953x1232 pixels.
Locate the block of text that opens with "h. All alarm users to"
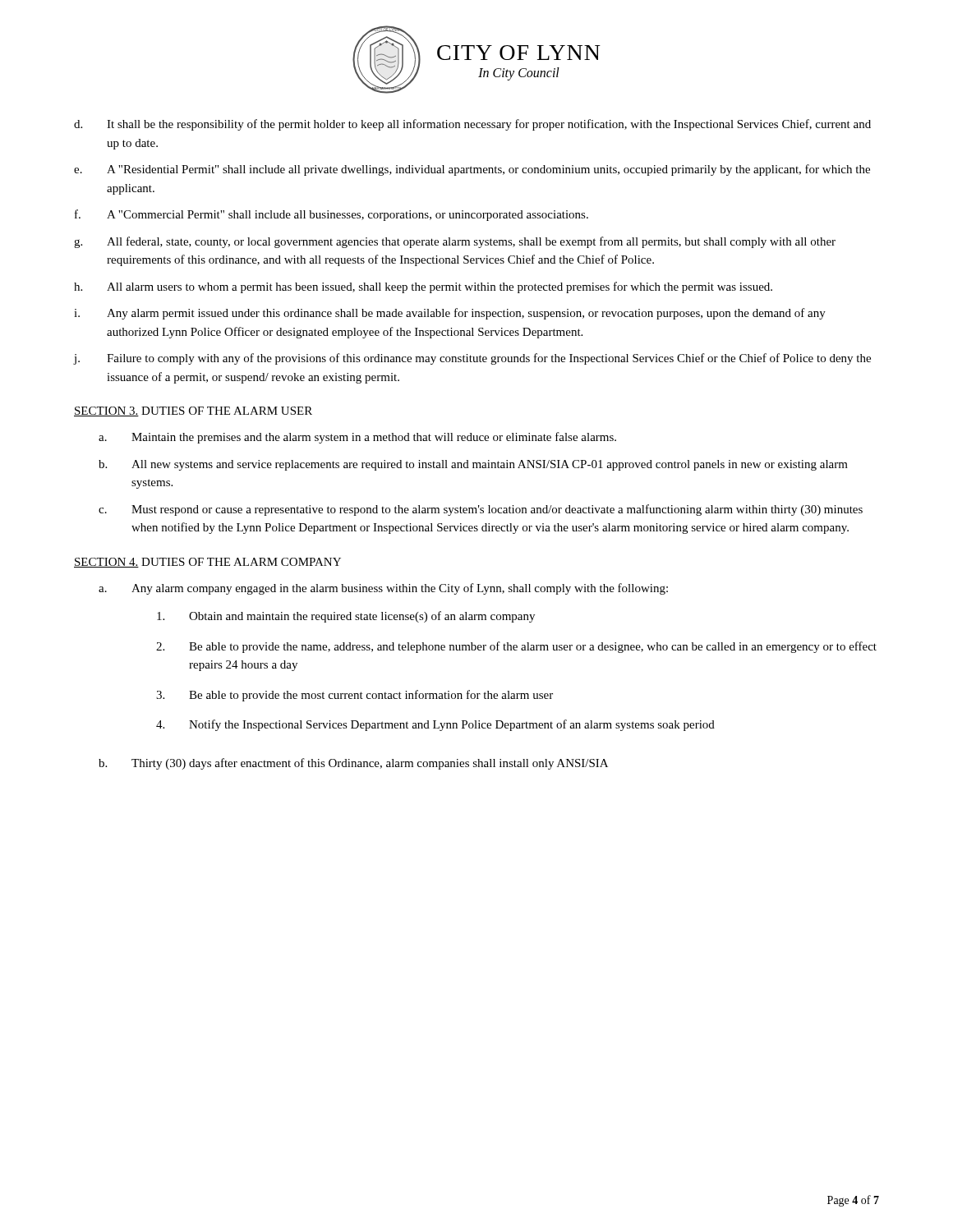(x=476, y=286)
